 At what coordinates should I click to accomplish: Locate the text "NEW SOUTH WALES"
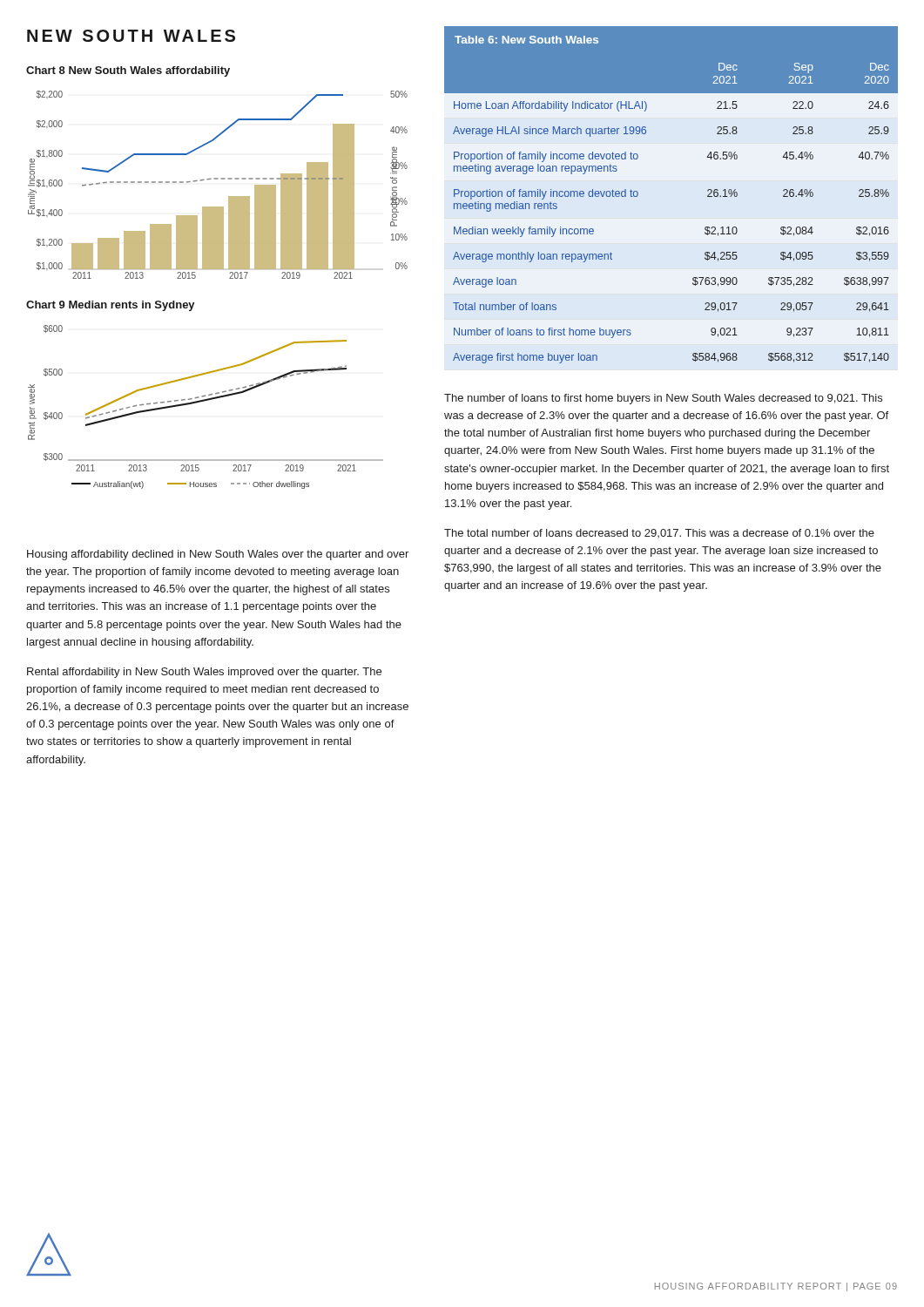132,36
